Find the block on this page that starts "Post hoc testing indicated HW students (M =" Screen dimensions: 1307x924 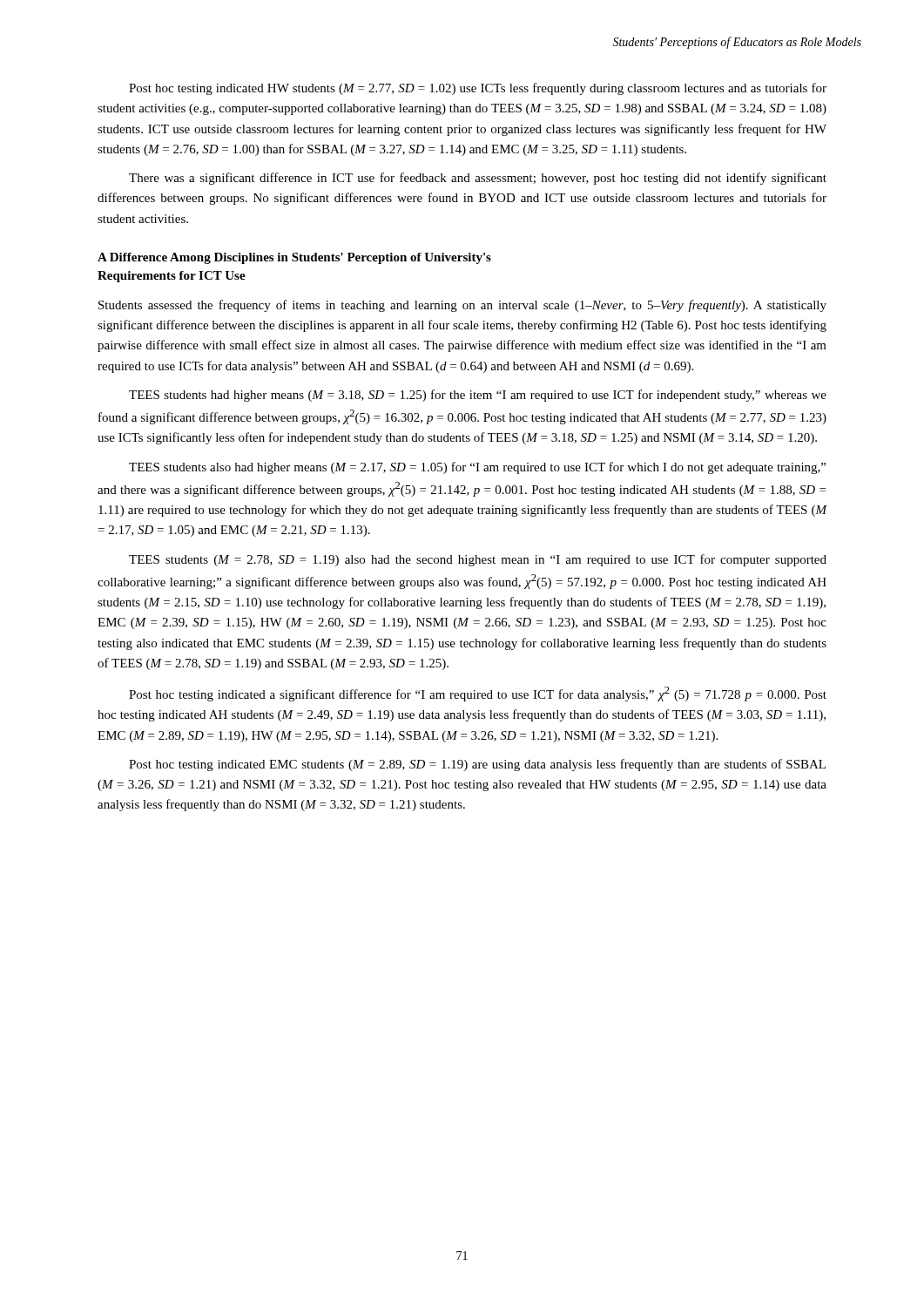[x=462, y=119]
